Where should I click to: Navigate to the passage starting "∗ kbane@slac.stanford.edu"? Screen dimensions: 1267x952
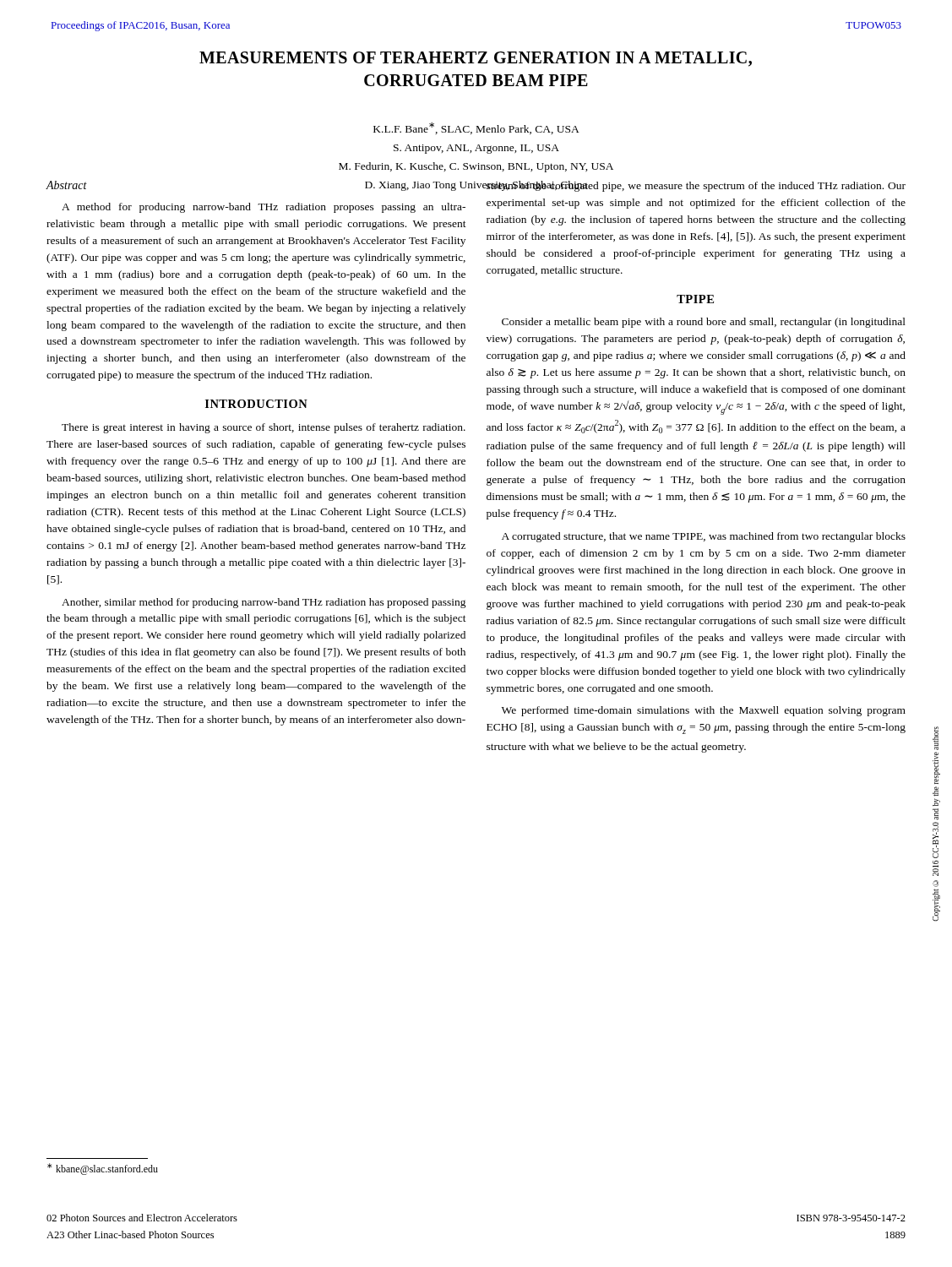(102, 1166)
